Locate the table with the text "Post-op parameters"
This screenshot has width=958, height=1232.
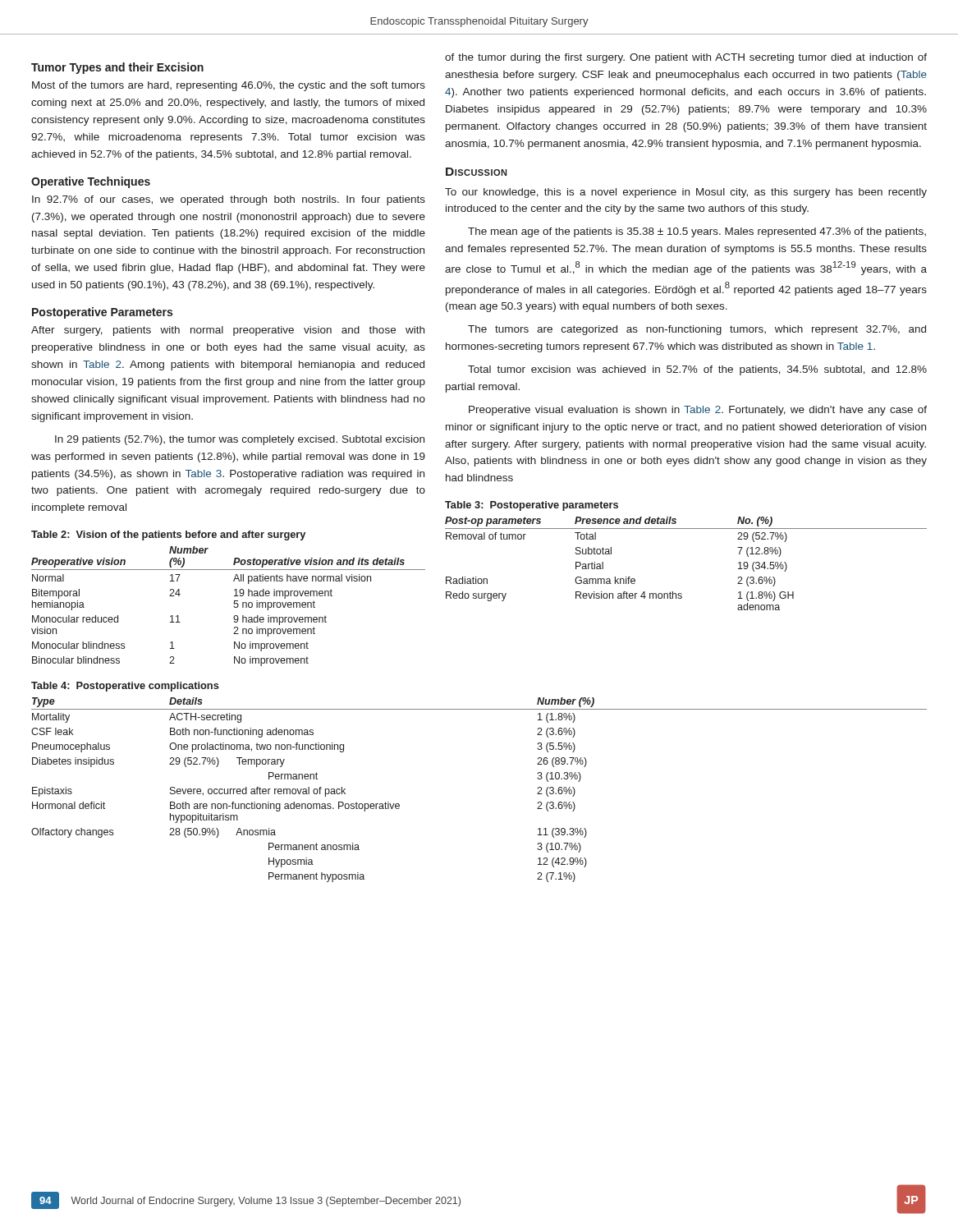coord(686,564)
